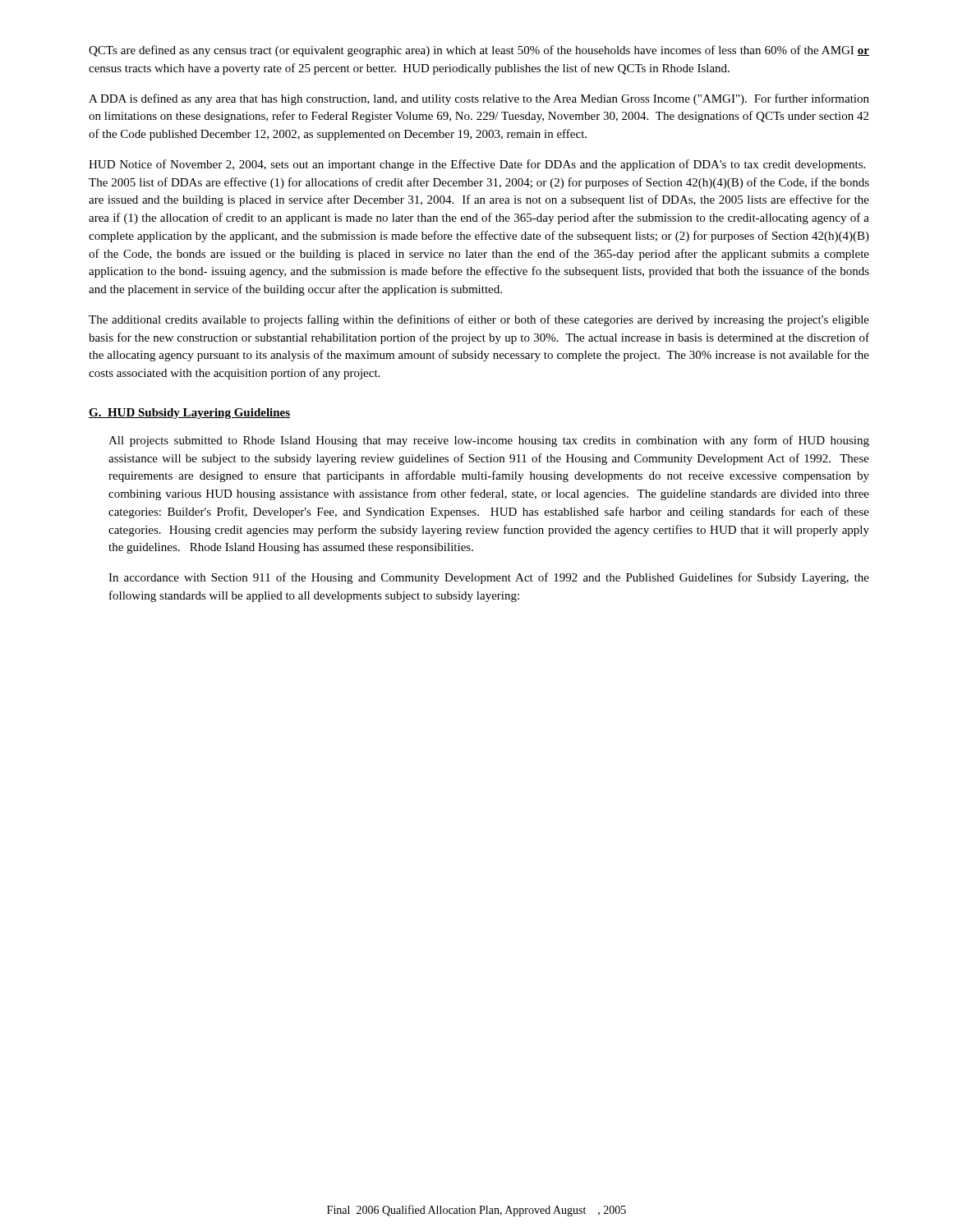The width and height of the screenshot is (953, 1232).
Task: Click on the text block containing "All projects submitted to Rhode Island Housing that"
Action: click(489, 494)
